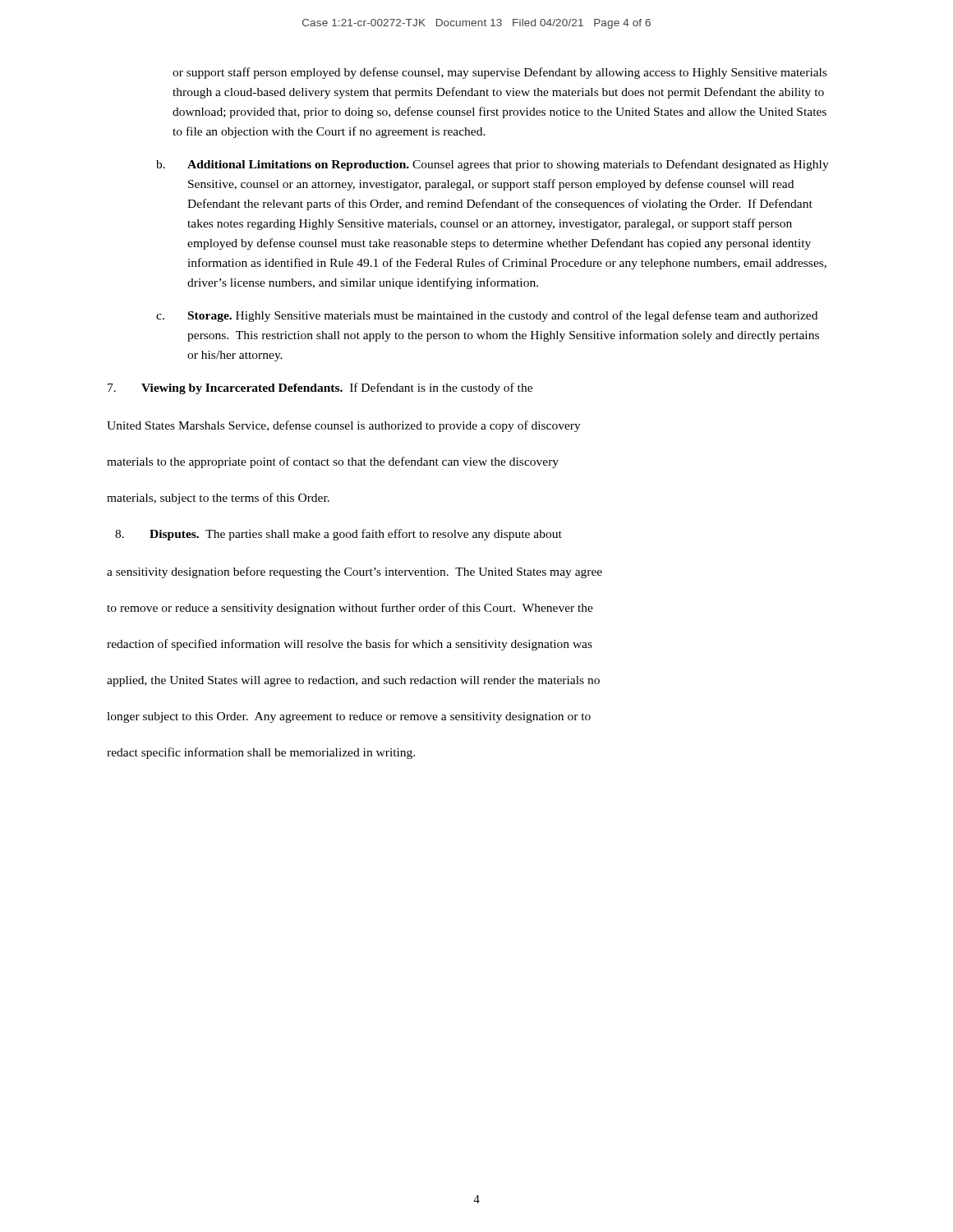
Task: Locate the text block that reads "applied, the United States will agree to redaction,"
Action: click(353, 680)
